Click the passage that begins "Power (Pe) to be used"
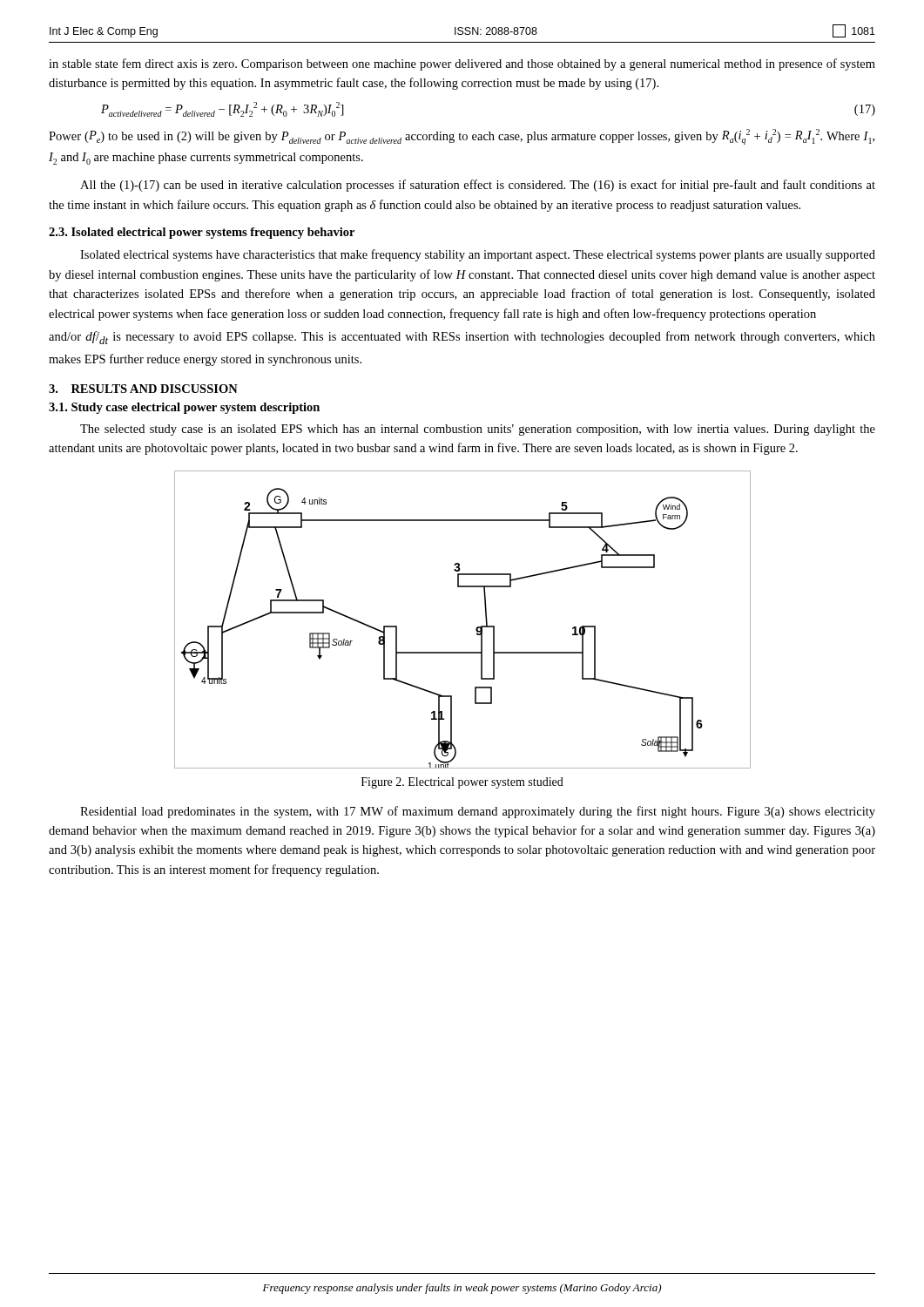The width and height of the screenshot is (924, 1307). [462, 147]
